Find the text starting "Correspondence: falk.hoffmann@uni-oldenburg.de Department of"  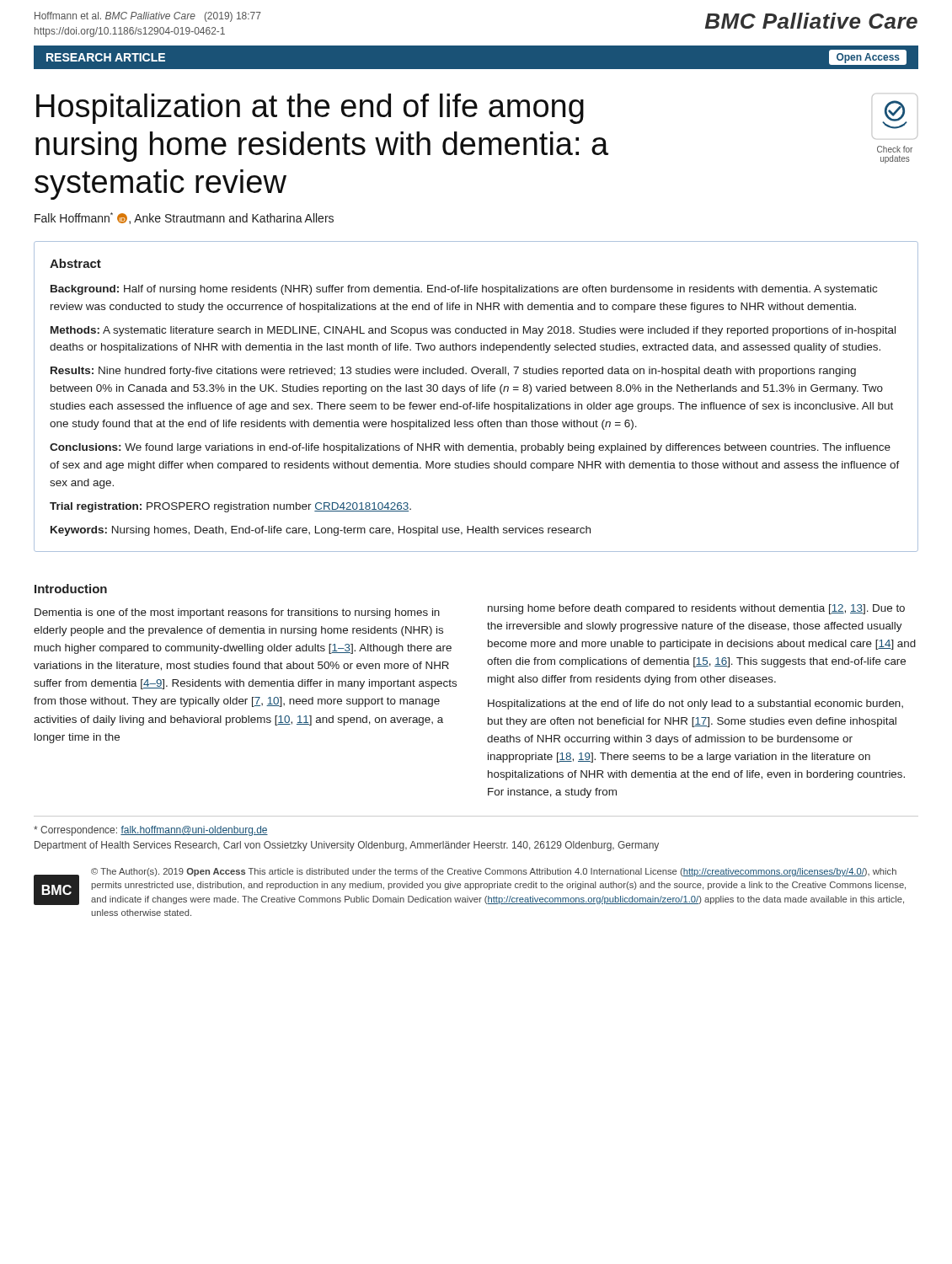pos(346,838)
